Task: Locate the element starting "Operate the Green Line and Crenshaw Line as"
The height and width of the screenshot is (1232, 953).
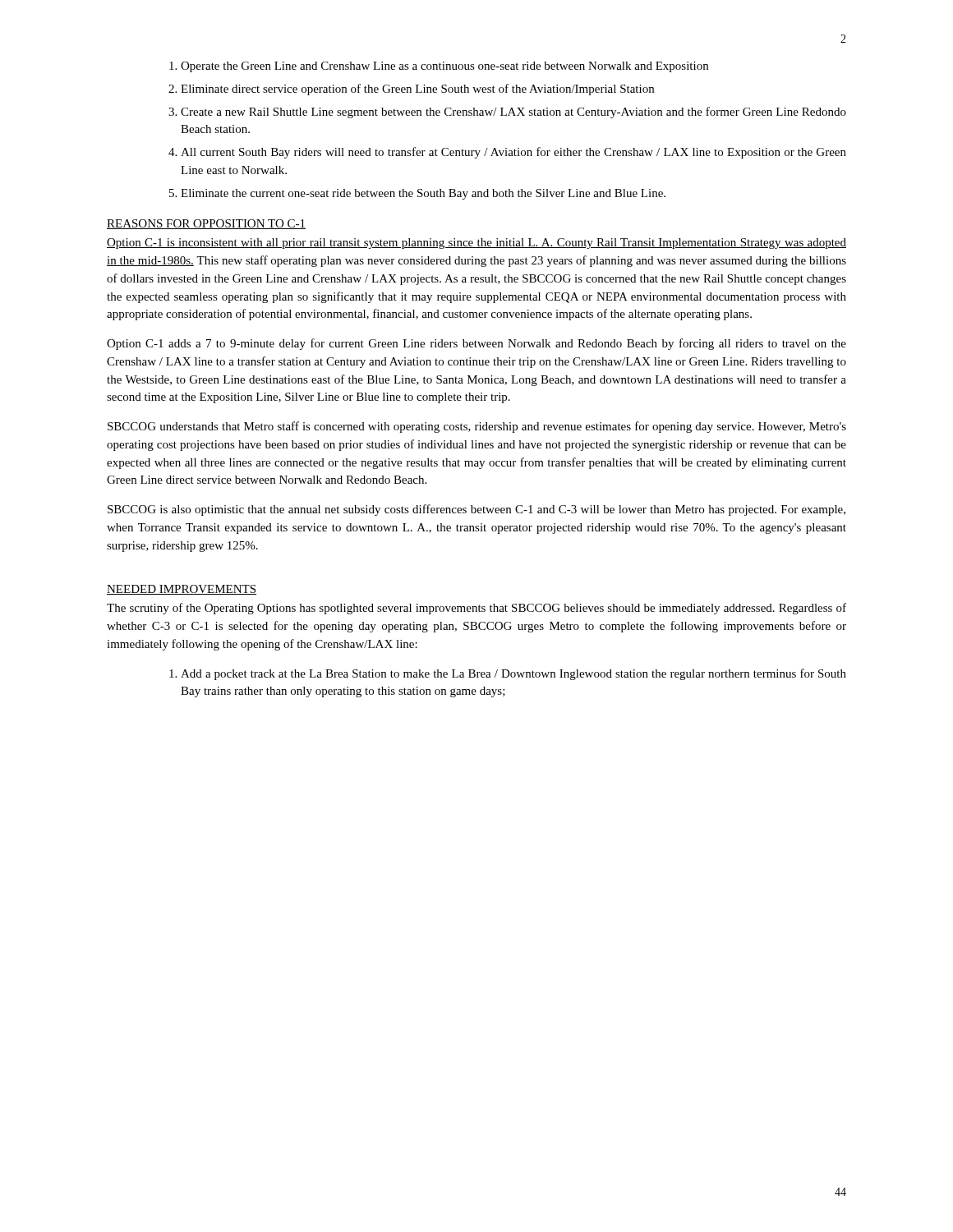Action: coord(445,66)
